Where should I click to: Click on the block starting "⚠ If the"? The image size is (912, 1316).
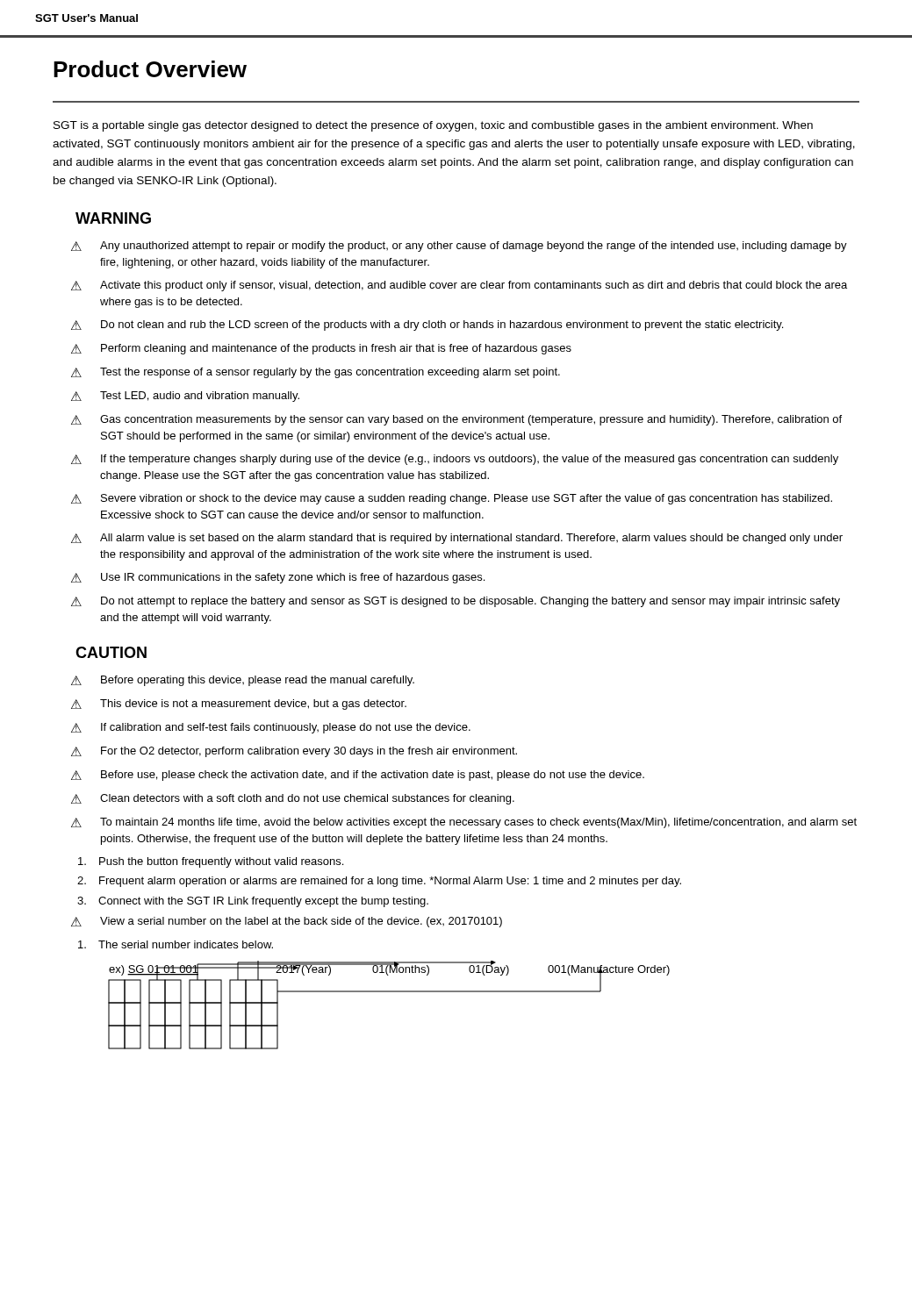pyautogui.click(x=465, y=467)
